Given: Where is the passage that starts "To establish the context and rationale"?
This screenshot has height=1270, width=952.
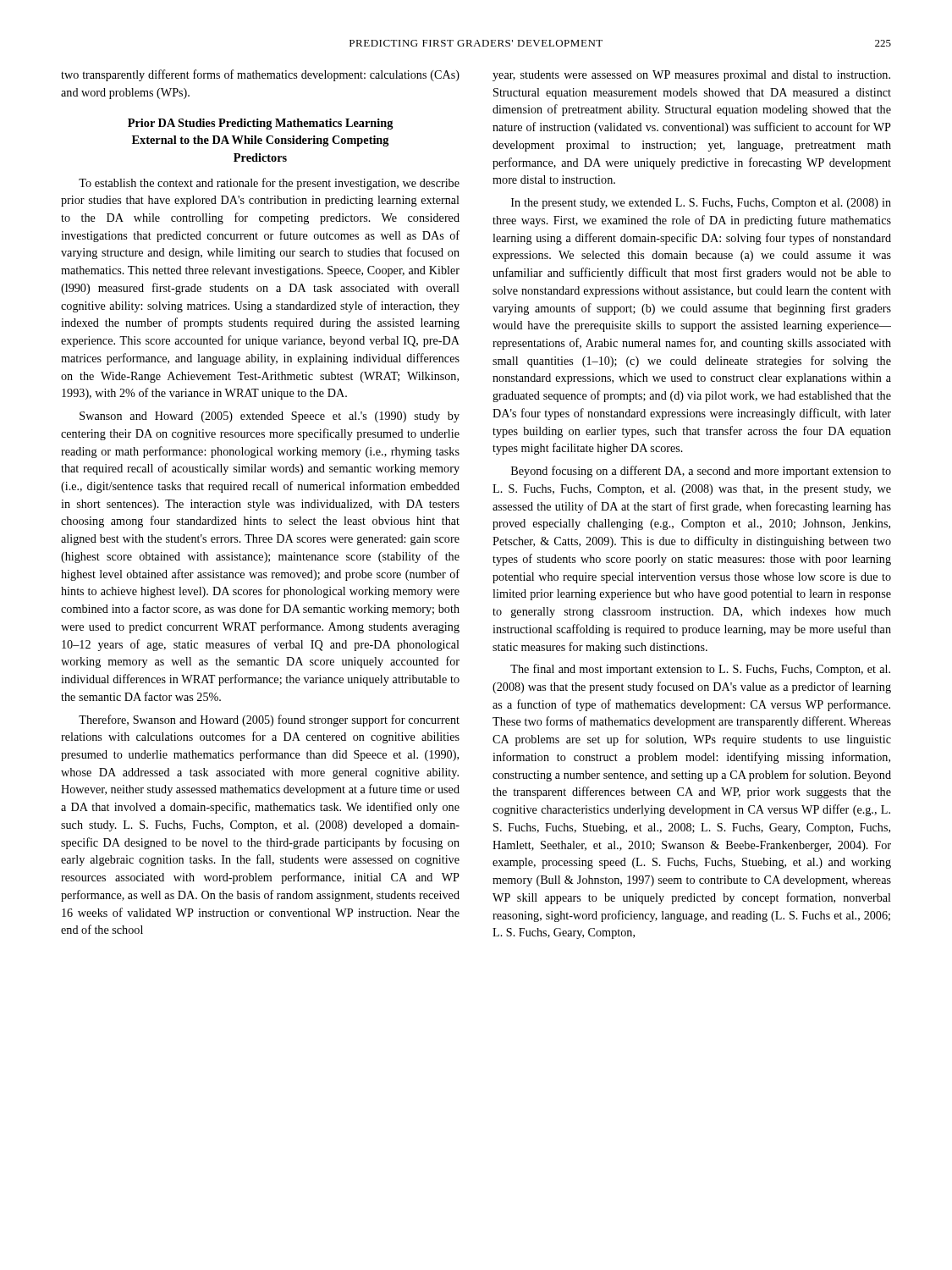Looking at the screenshot, I should coord(260,288).
